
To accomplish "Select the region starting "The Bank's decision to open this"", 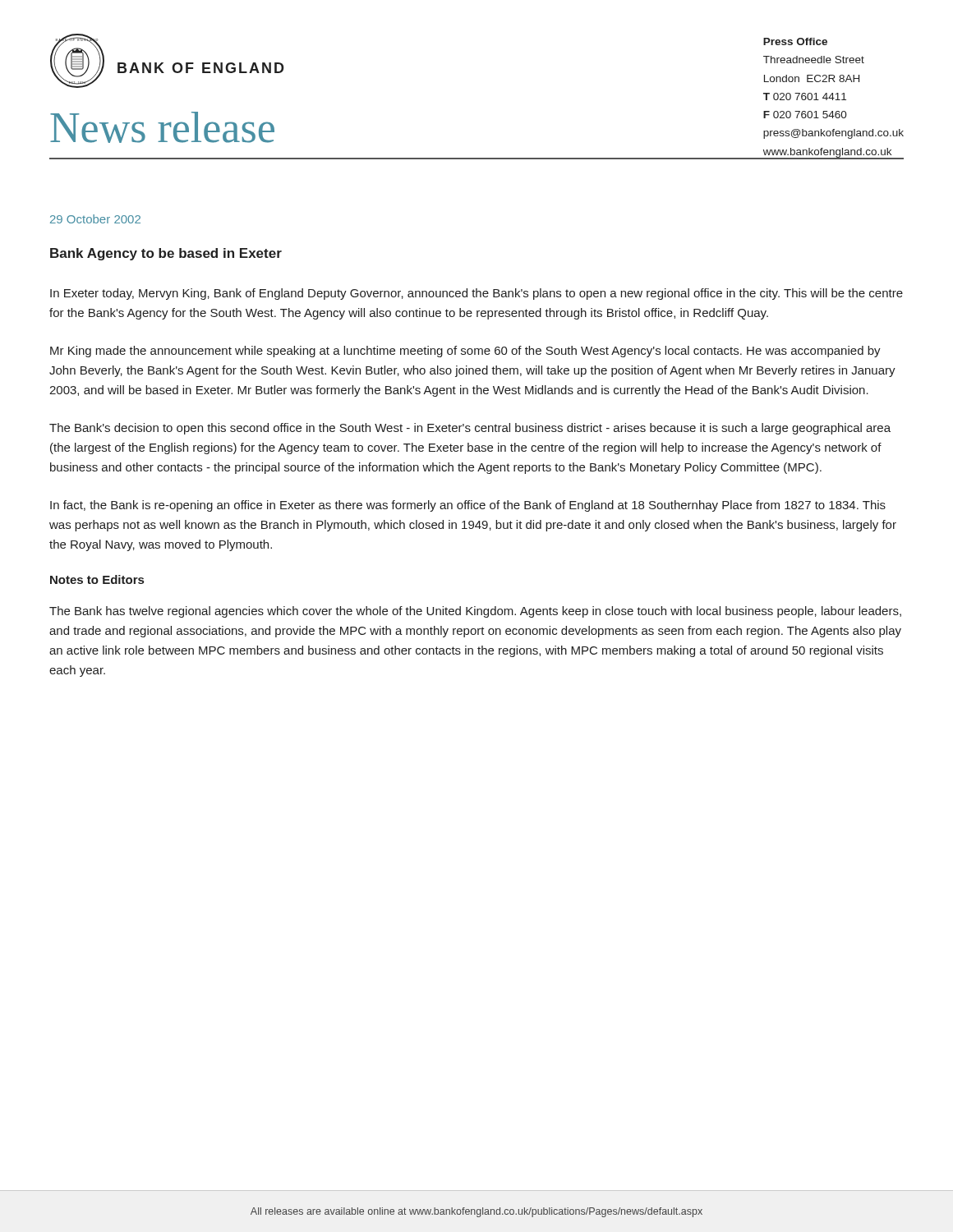I will coord(470,447).
